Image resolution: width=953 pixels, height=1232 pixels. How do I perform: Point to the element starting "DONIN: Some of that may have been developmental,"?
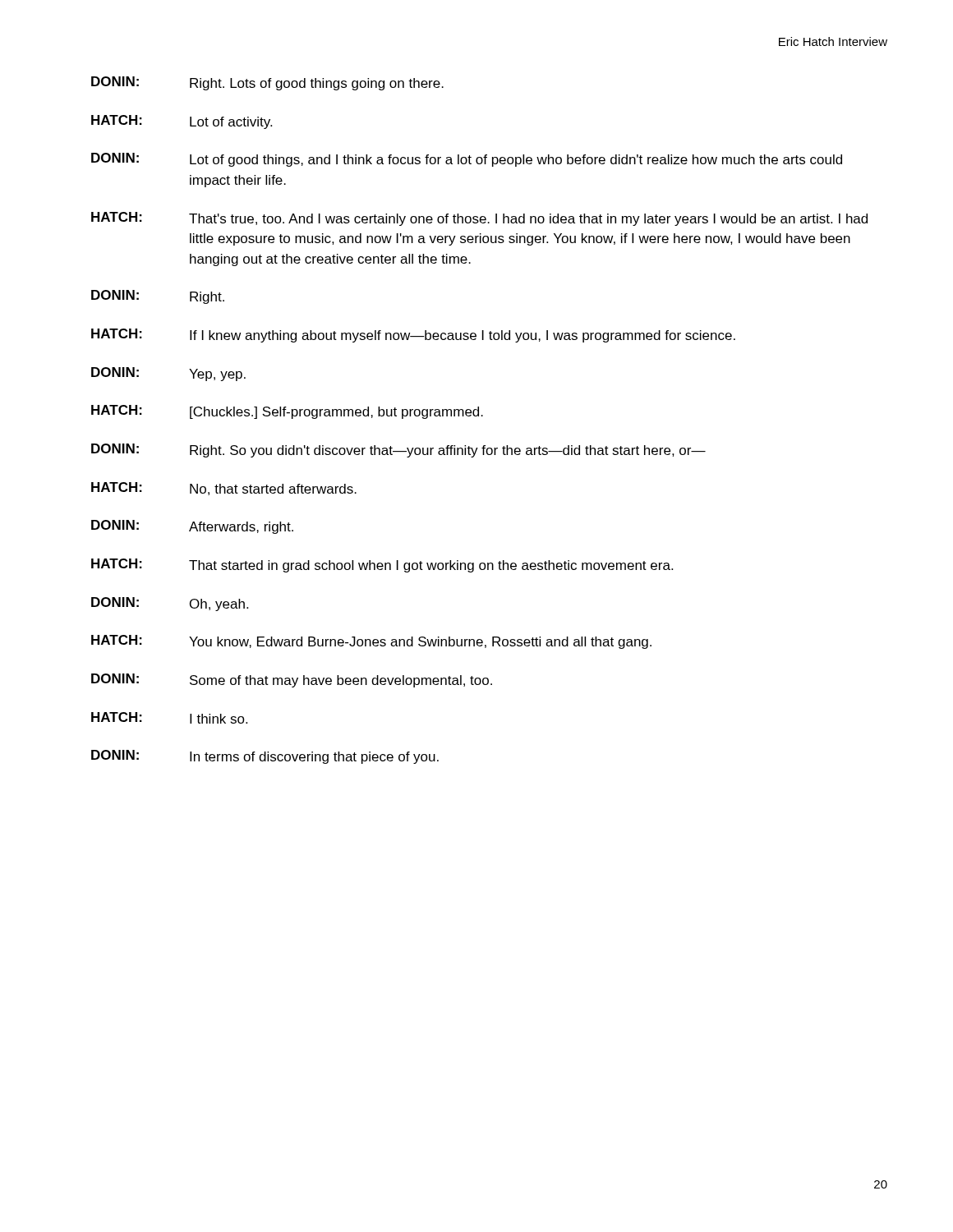pyautogui.click(x=489, y=681)
